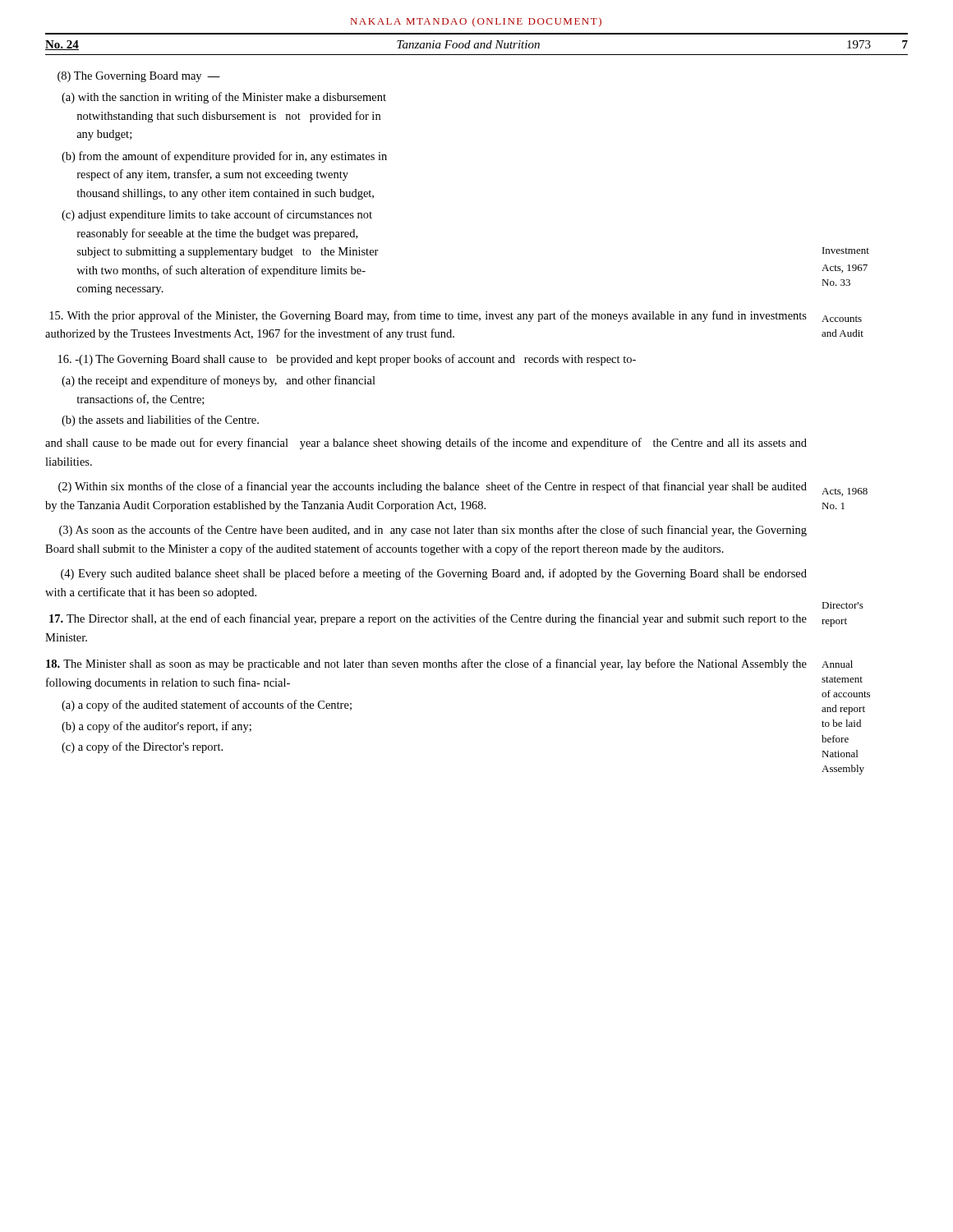This screenshot has width=953, height=1232.
Task: Locate the list item that says "(a) a copy"
Action: point(207,705)
